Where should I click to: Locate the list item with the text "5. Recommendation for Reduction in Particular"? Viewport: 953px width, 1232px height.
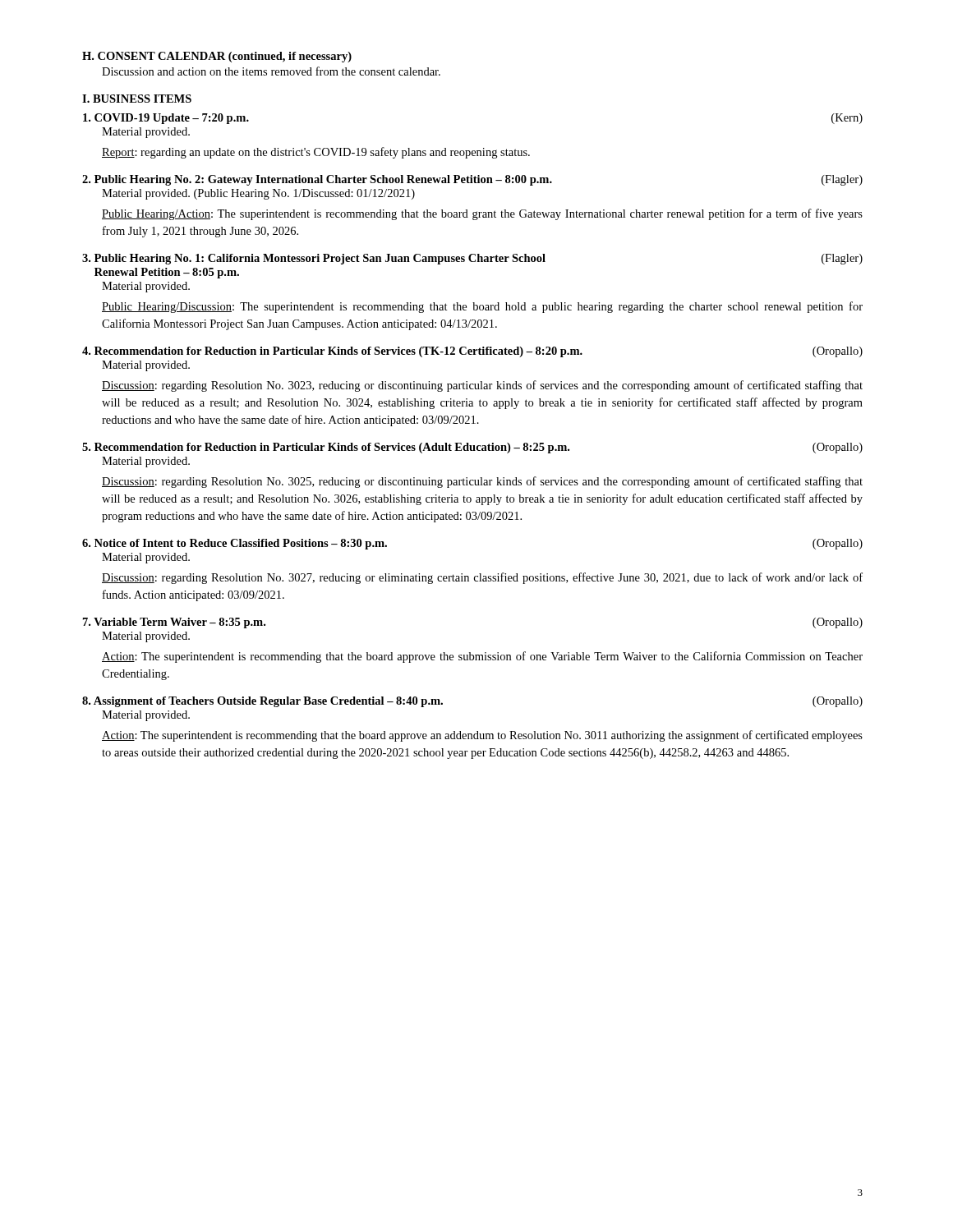click(x=472, y=454)
